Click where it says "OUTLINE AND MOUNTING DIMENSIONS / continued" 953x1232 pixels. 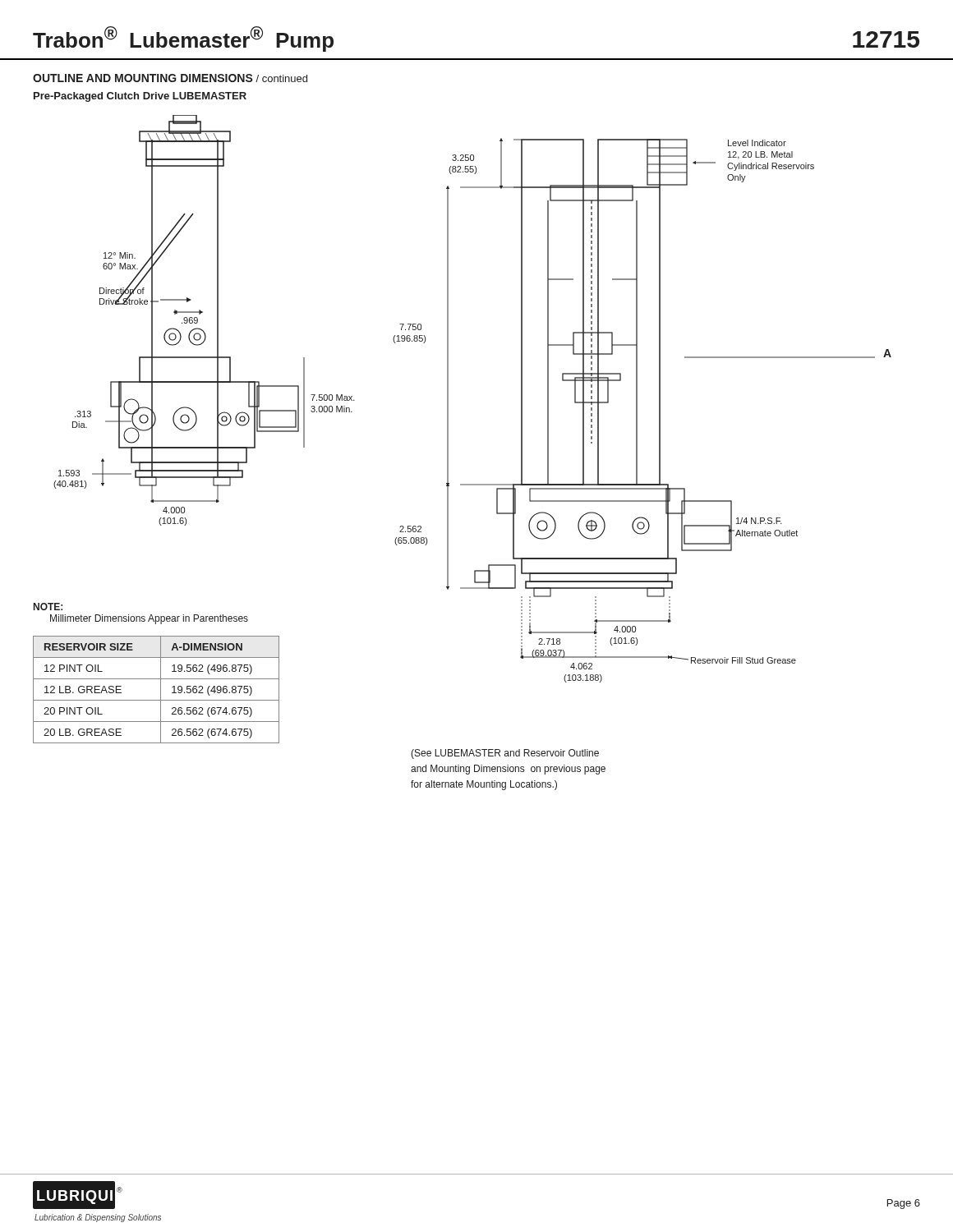coord(170,78)
